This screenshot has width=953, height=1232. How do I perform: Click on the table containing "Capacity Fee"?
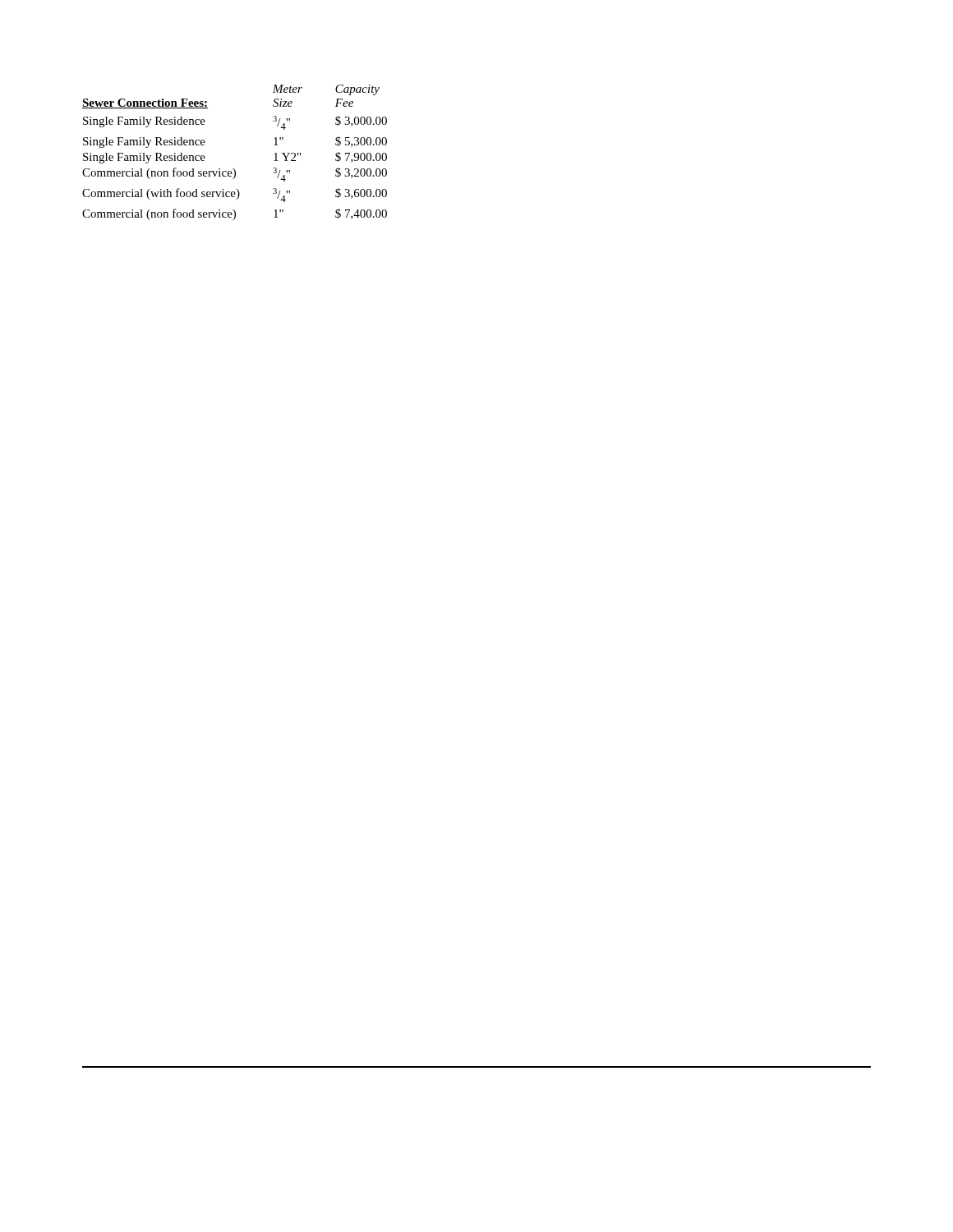click(476, 152)
